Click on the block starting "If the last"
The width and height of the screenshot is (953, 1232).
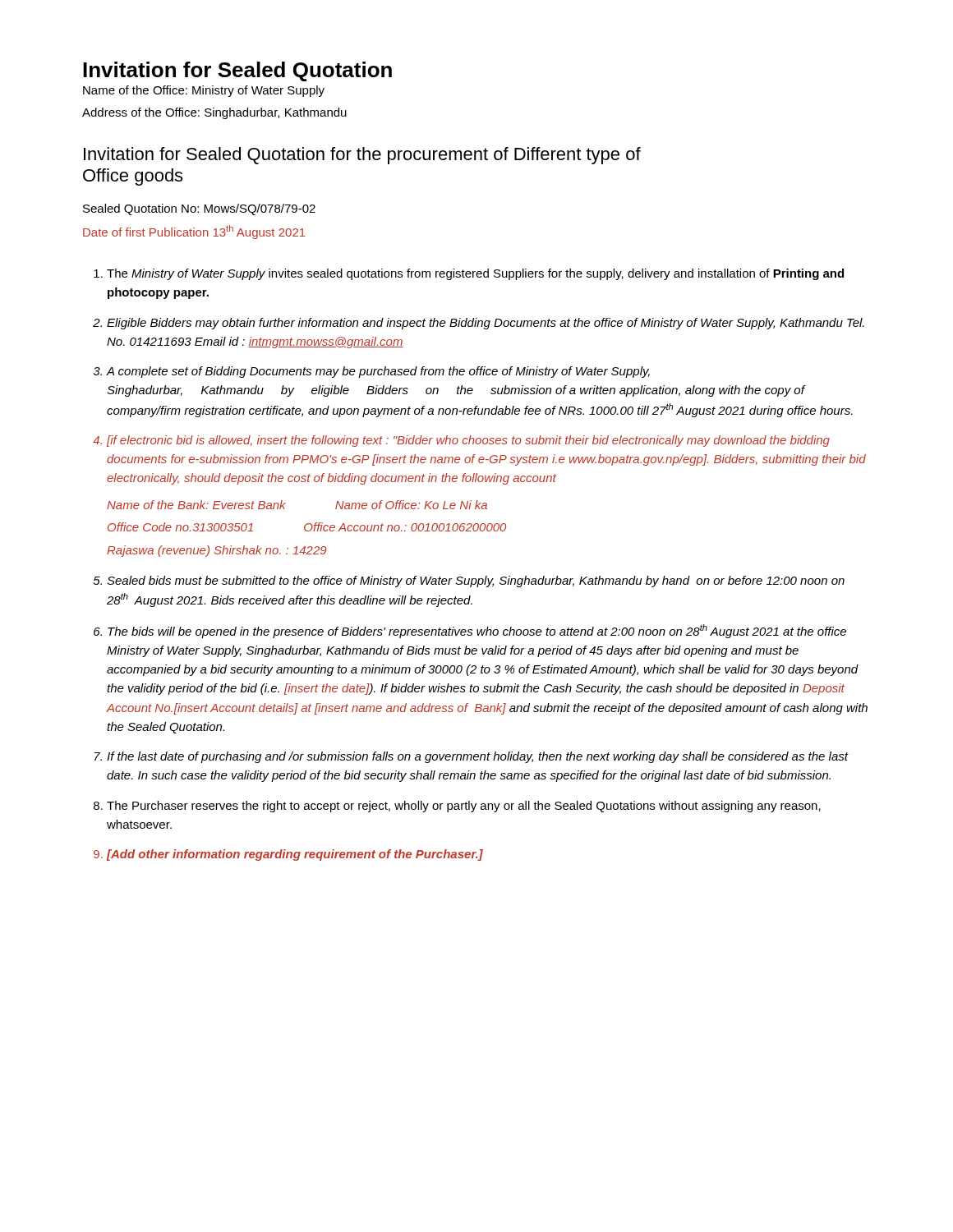(477, 766)
